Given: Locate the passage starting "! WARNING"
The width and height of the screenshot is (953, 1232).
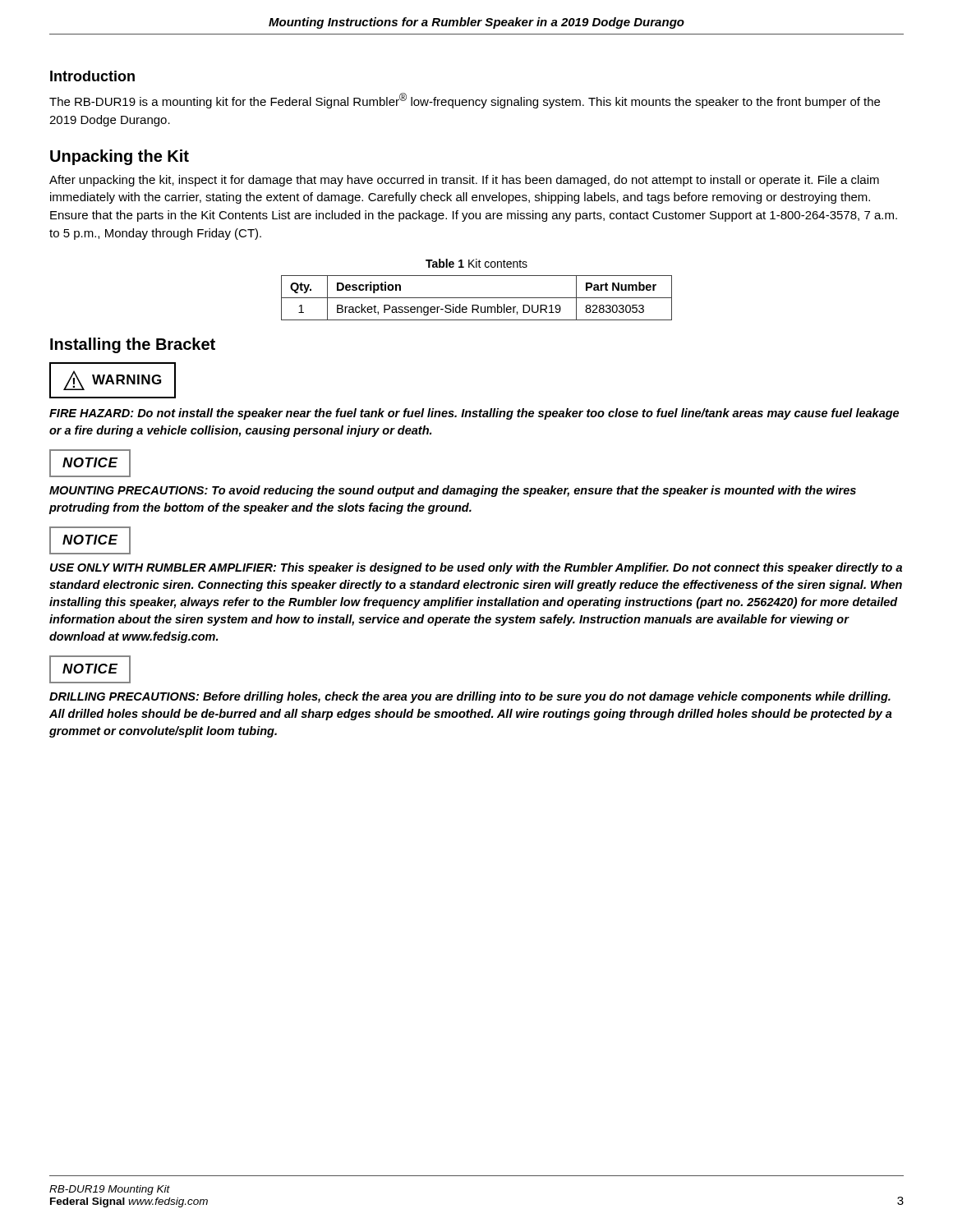Looking at the screenshot, I should click(x=112, y=380).
